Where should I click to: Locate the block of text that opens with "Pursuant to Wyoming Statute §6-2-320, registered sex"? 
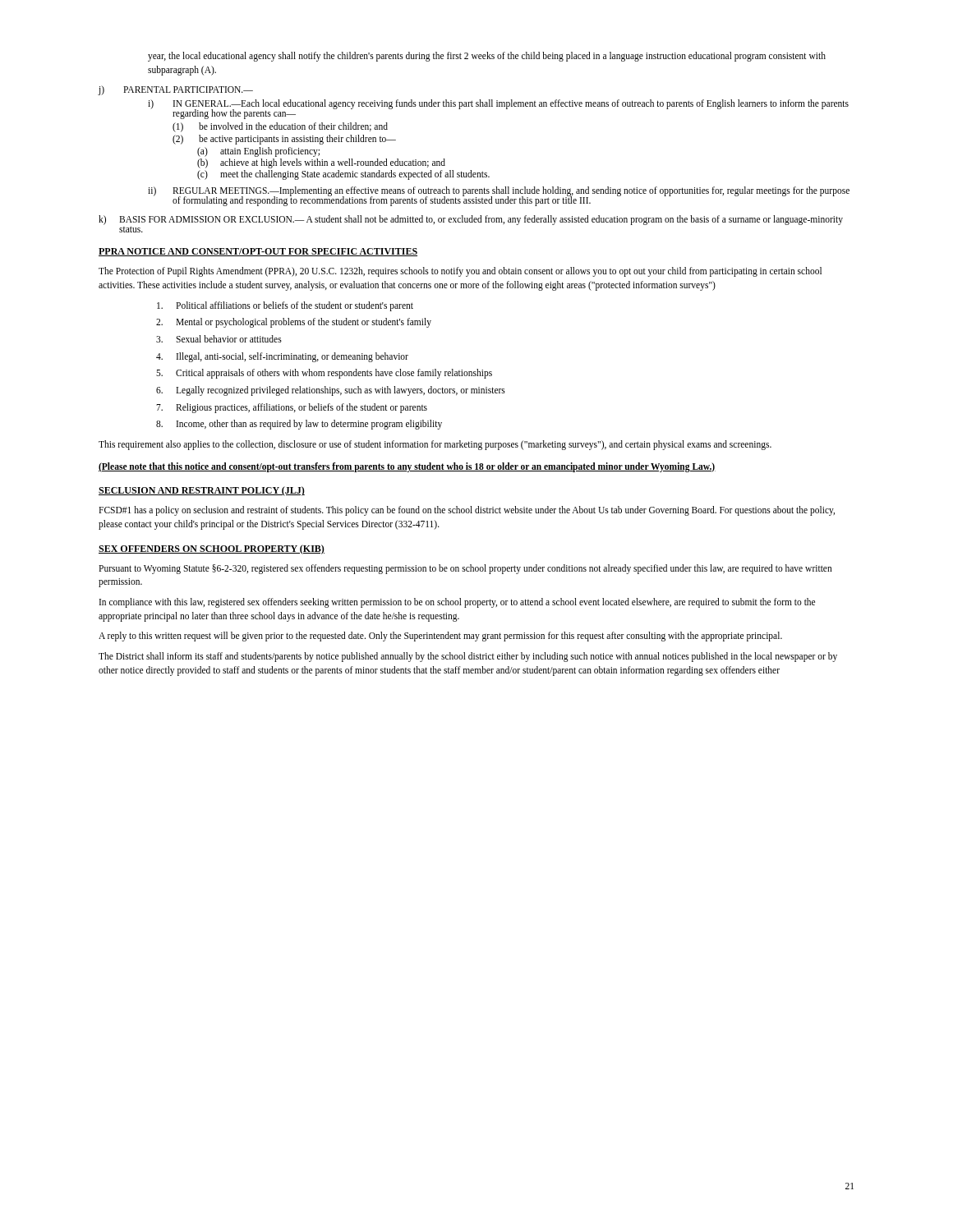(x=465, y=575)
